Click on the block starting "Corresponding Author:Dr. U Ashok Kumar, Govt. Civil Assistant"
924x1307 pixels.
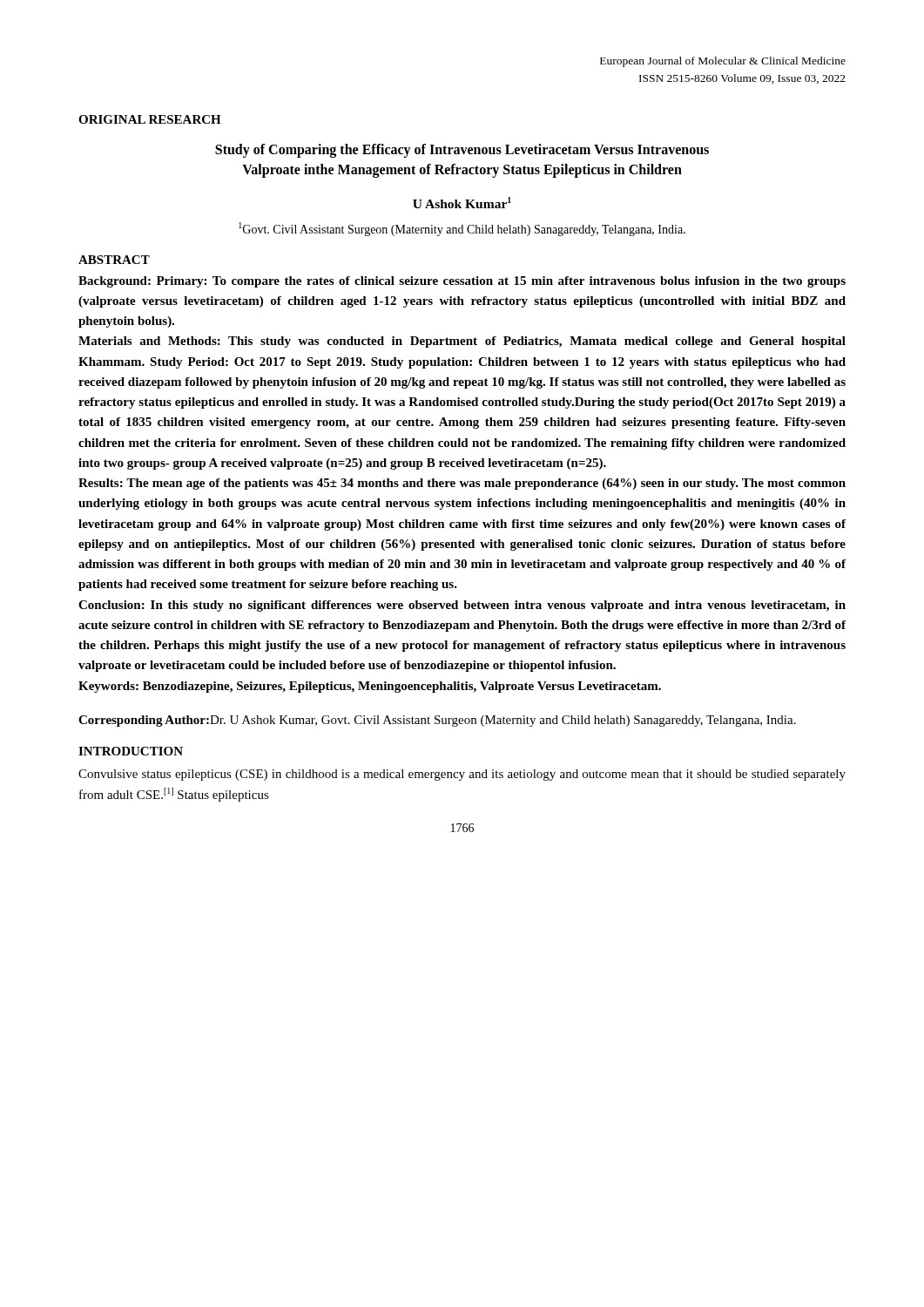pos(437,720)
